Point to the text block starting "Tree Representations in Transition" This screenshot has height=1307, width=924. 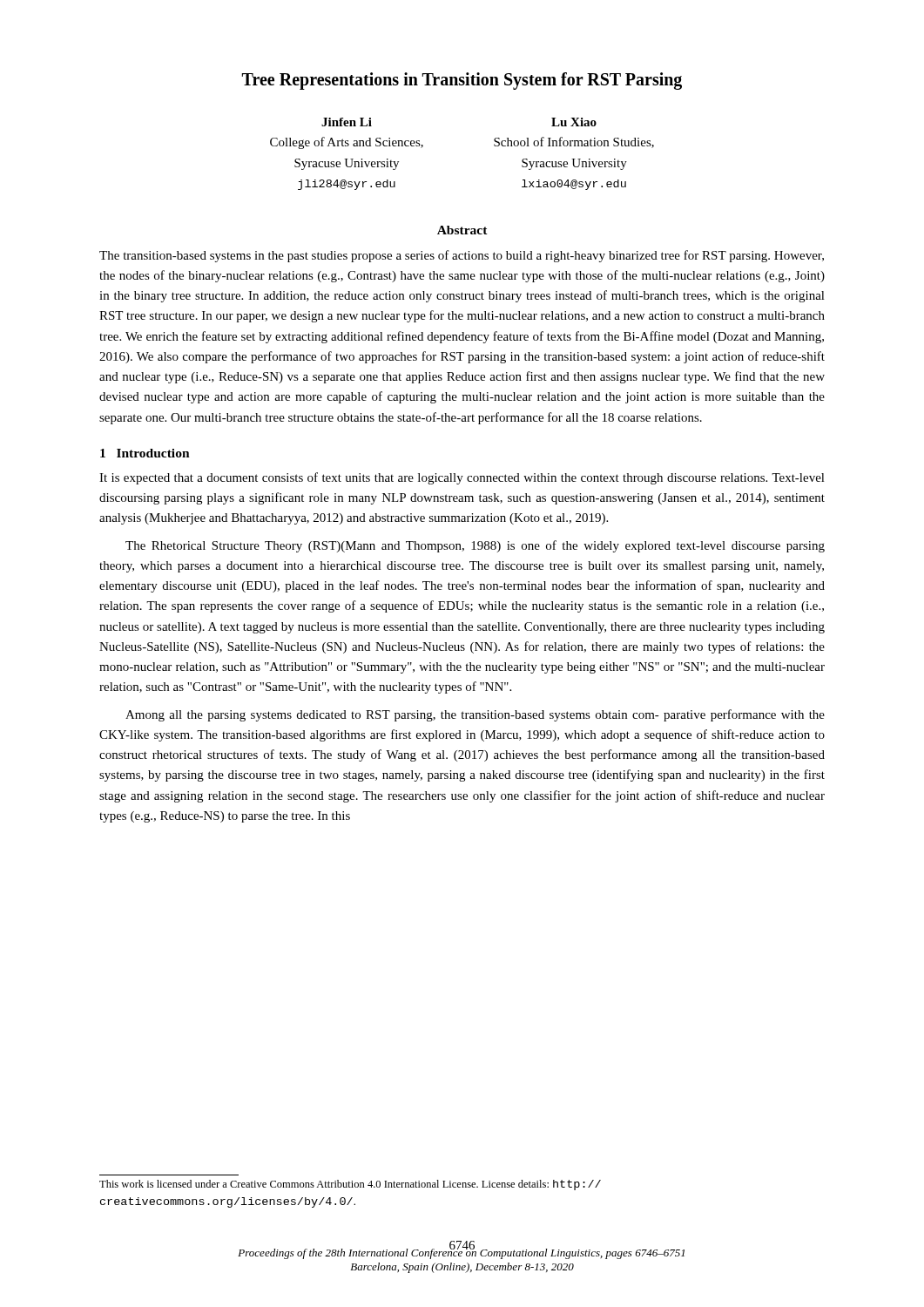point(462,80)
